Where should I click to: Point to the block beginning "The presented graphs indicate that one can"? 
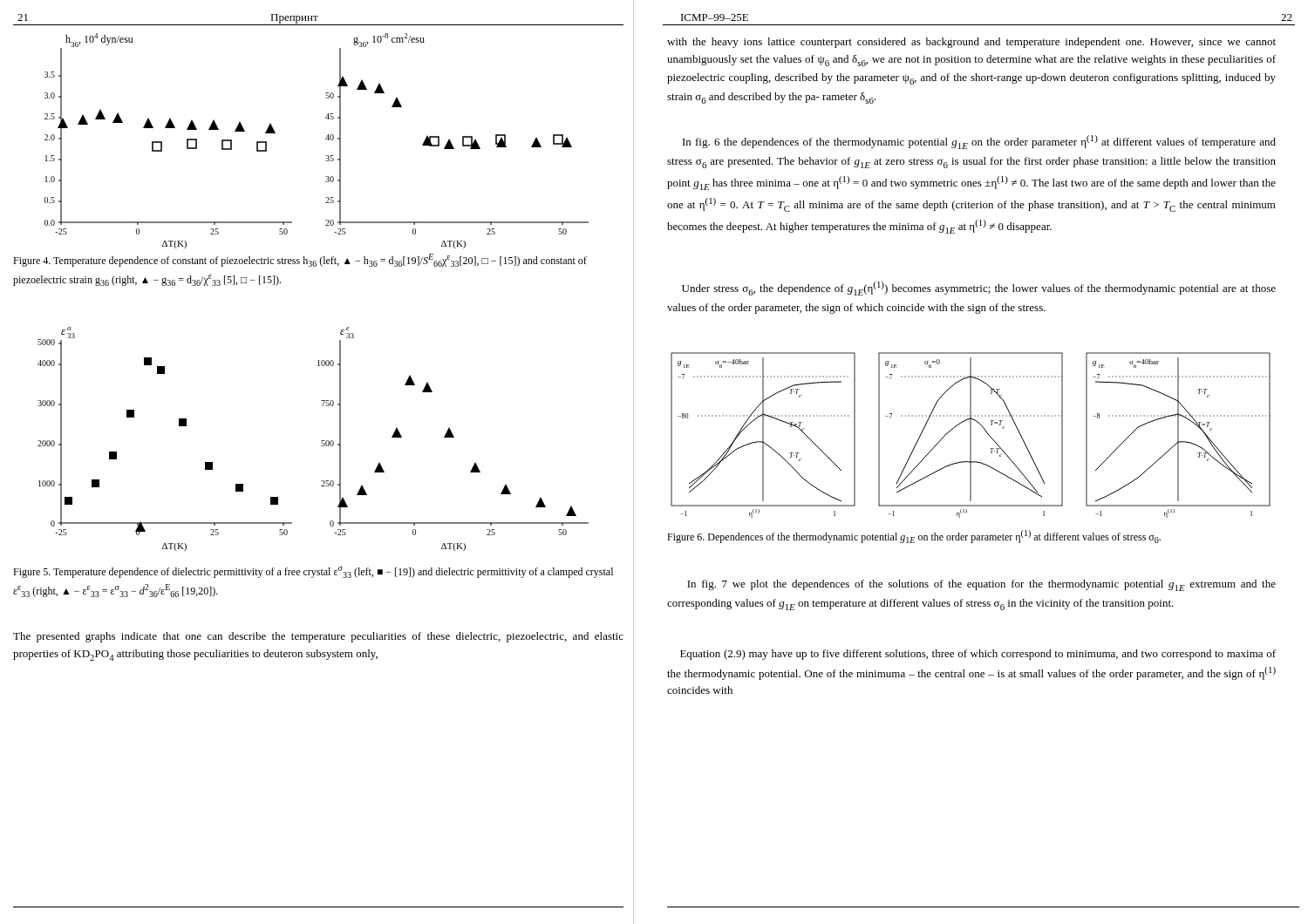(x=318, y=646)
